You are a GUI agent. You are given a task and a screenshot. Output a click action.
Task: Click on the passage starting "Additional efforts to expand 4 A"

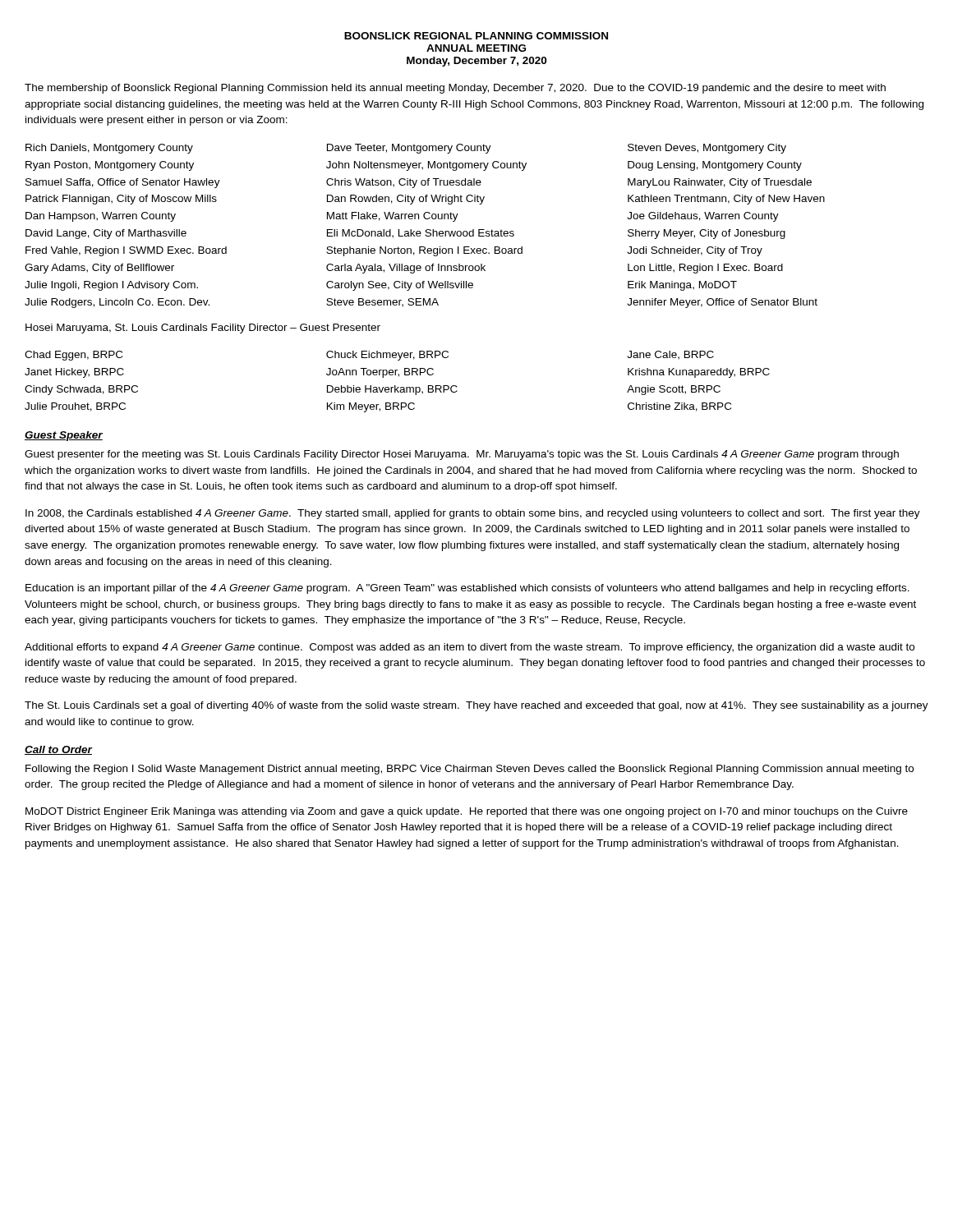click(x=475, y=663)
